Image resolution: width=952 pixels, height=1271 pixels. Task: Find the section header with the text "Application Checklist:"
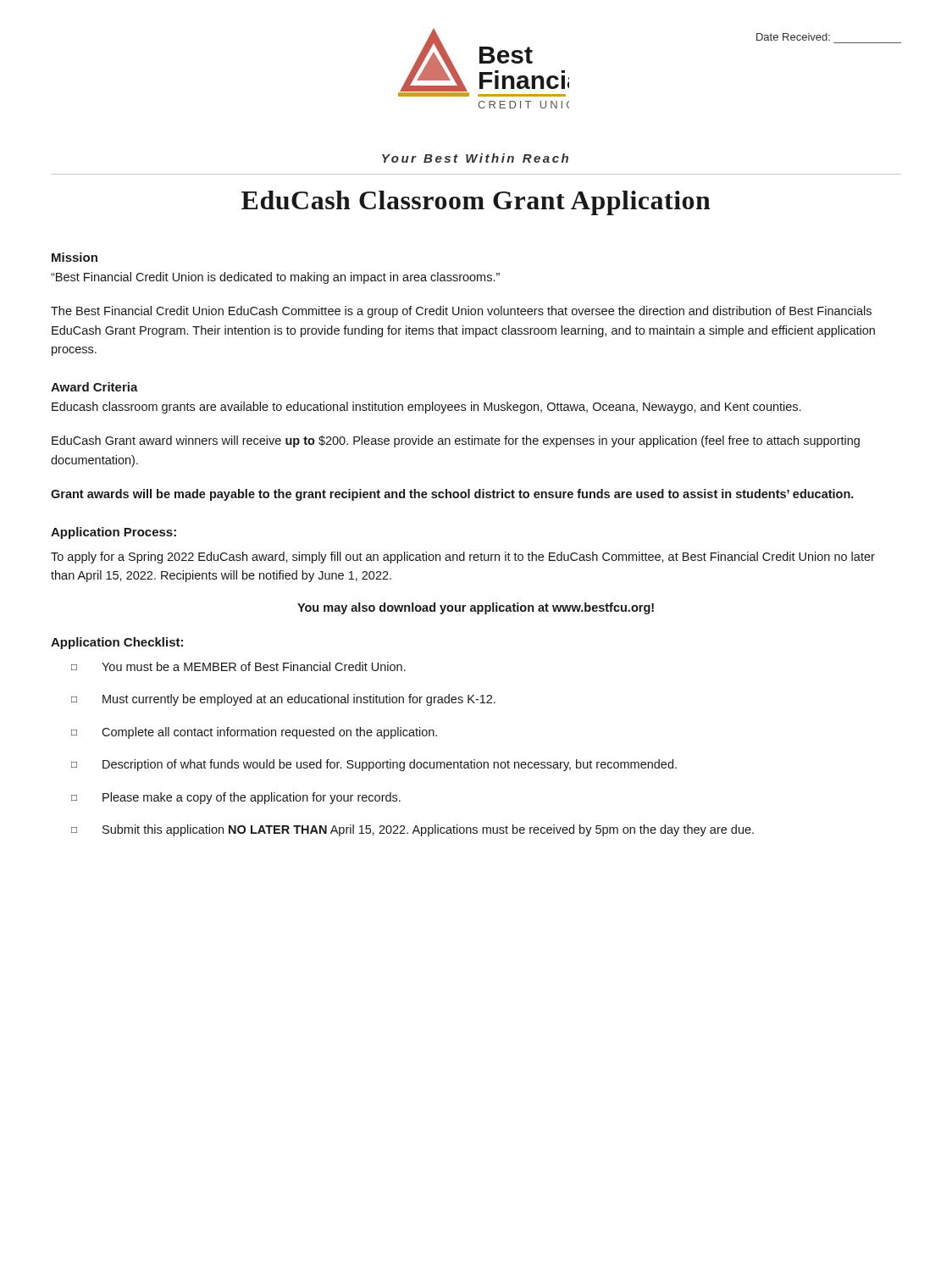click(x=118, y=642)
